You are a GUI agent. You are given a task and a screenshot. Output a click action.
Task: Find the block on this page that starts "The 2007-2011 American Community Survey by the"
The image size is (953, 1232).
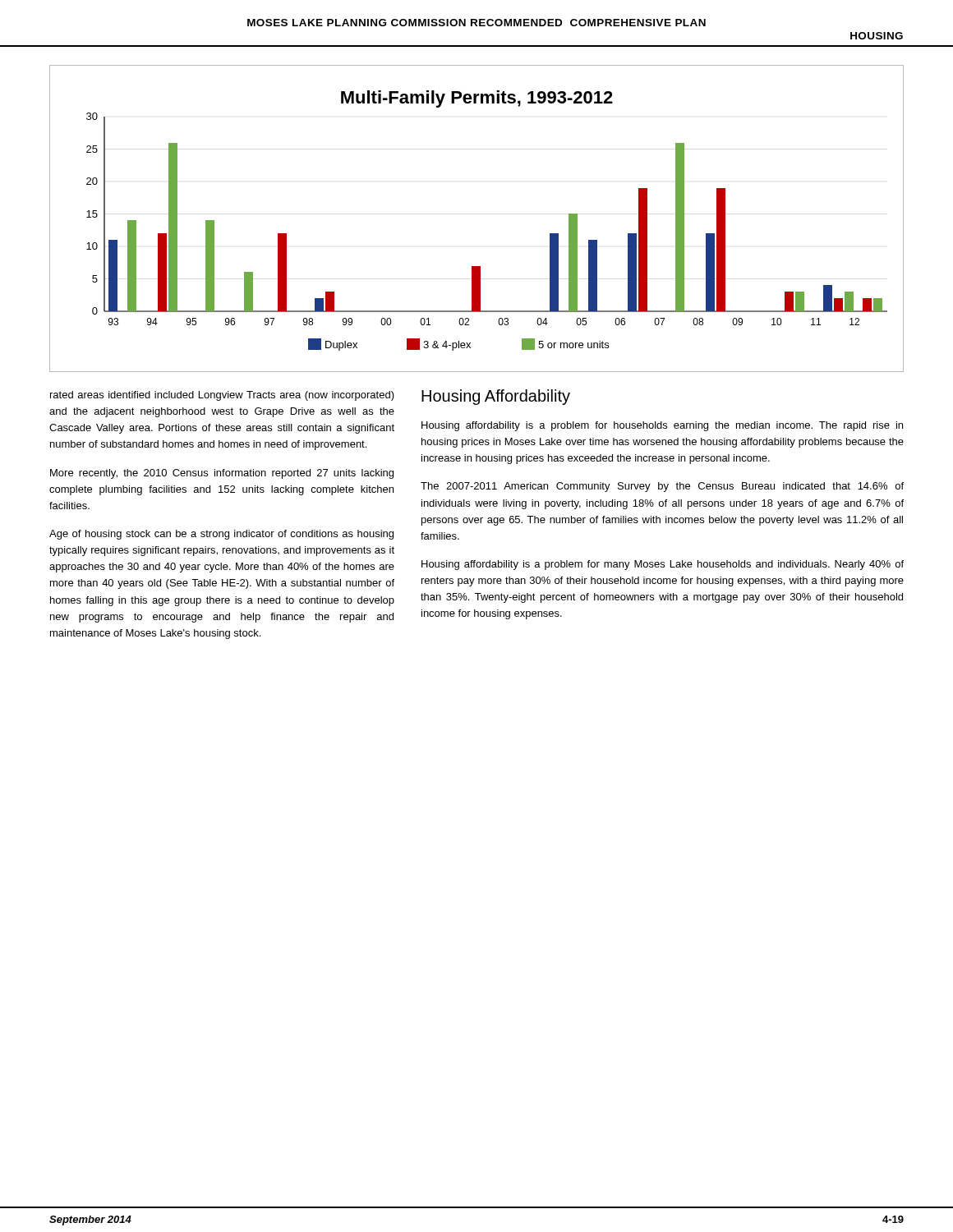tap(662, 511)
